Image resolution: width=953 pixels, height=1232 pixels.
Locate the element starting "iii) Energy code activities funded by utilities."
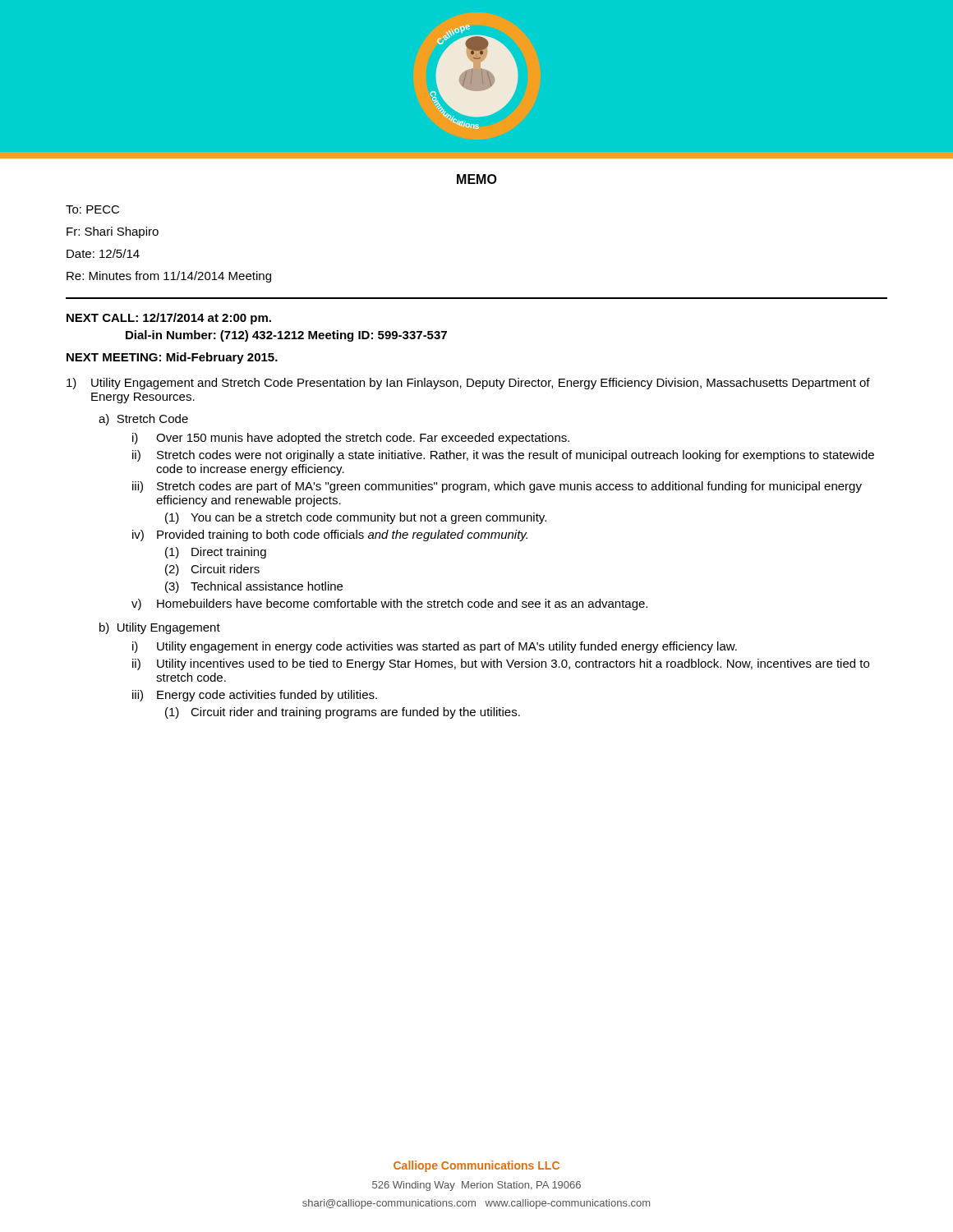coord(255,694)
